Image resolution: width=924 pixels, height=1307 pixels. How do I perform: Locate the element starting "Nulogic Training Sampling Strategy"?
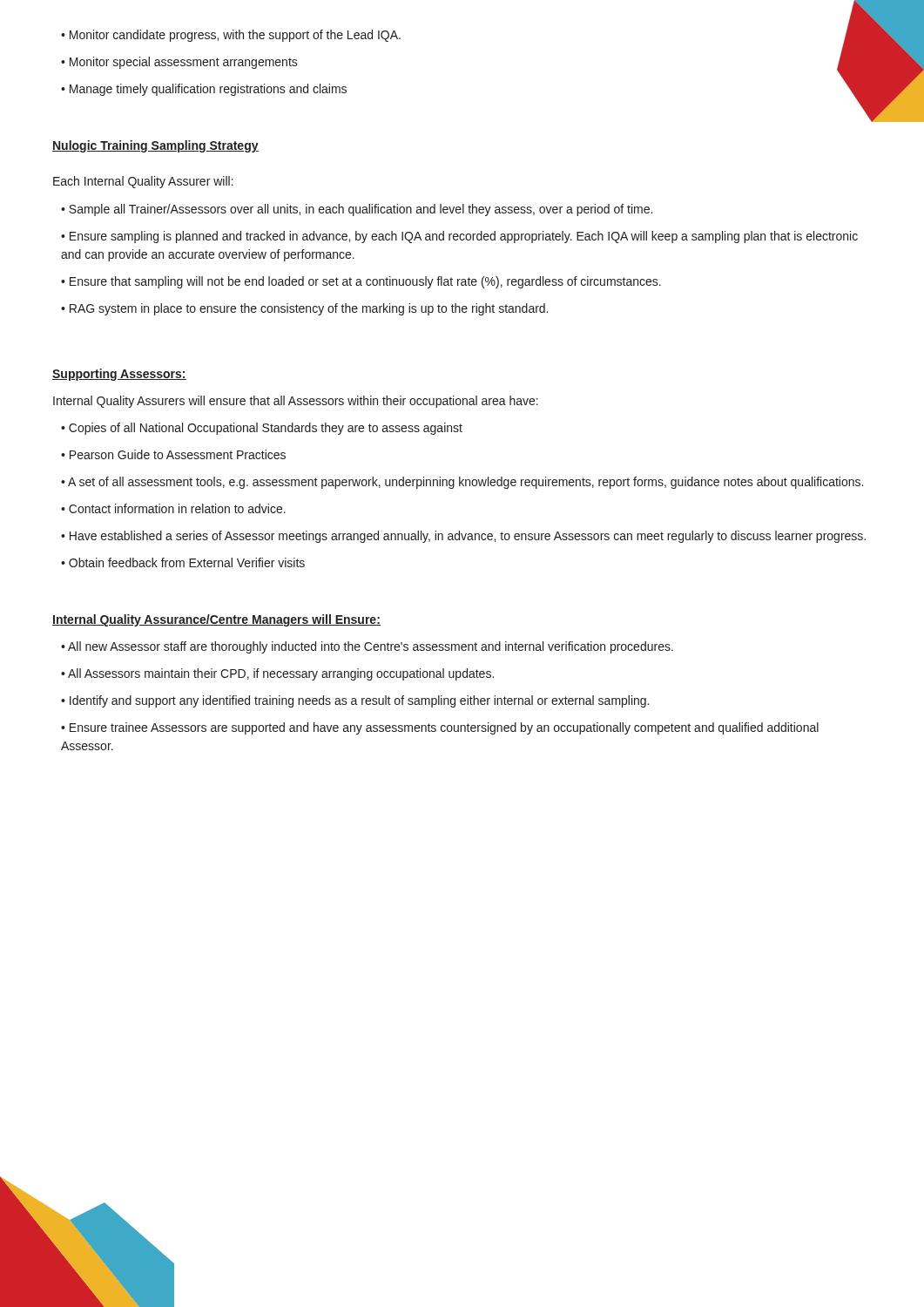pos(155,146)
